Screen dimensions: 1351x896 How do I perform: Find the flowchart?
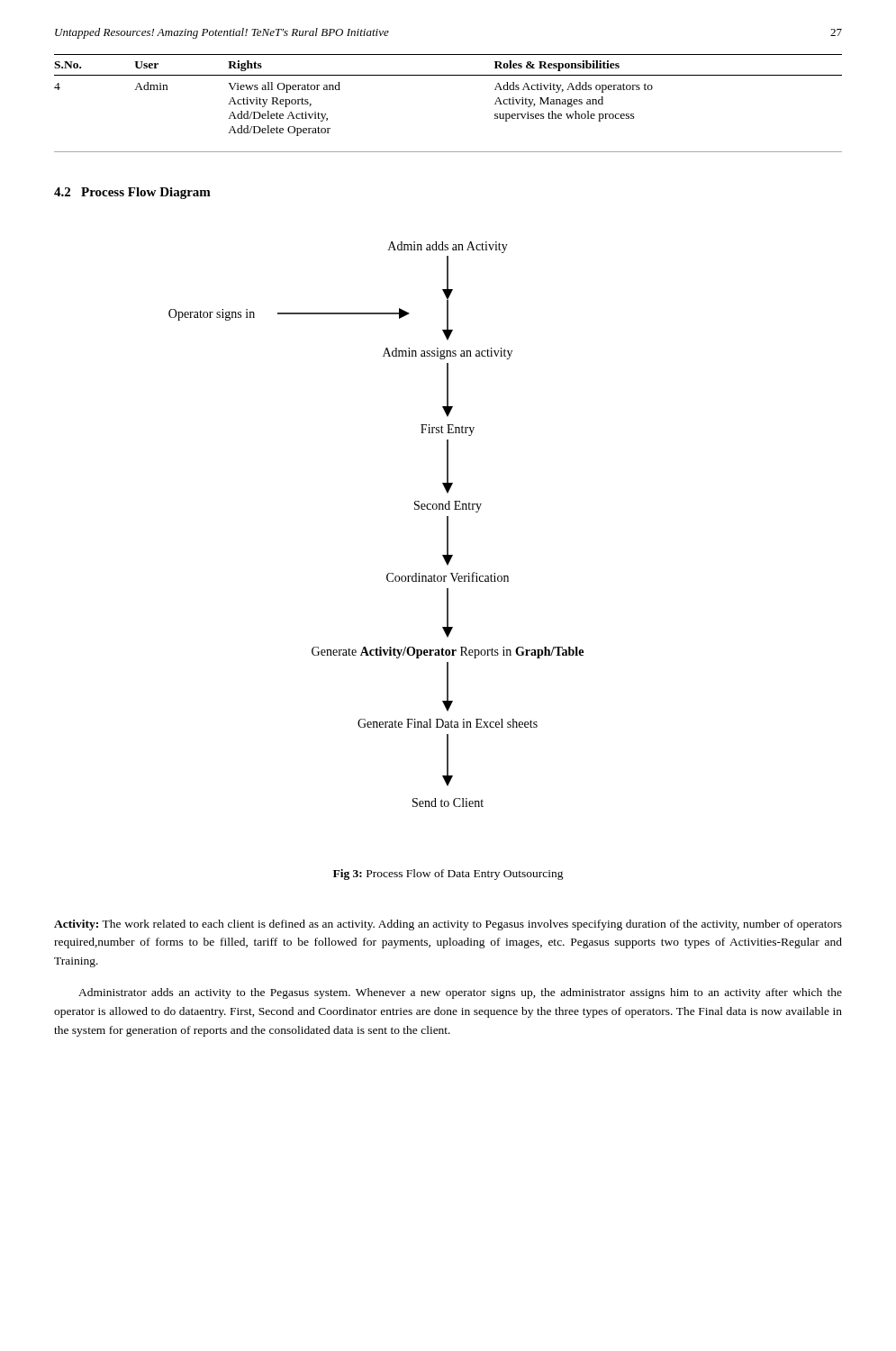[x=448, y=543]
